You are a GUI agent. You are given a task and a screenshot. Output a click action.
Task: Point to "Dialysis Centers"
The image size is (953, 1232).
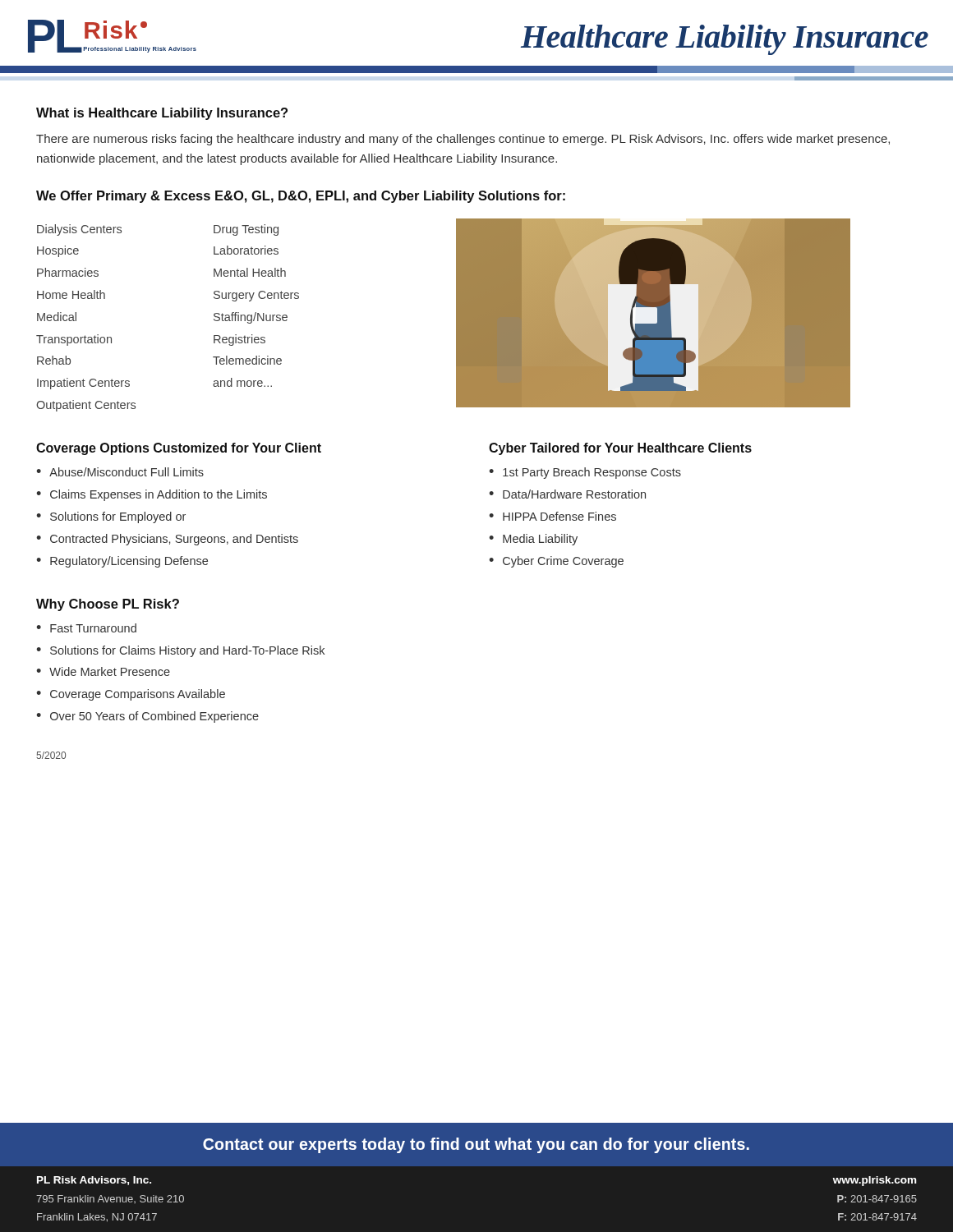79,229
